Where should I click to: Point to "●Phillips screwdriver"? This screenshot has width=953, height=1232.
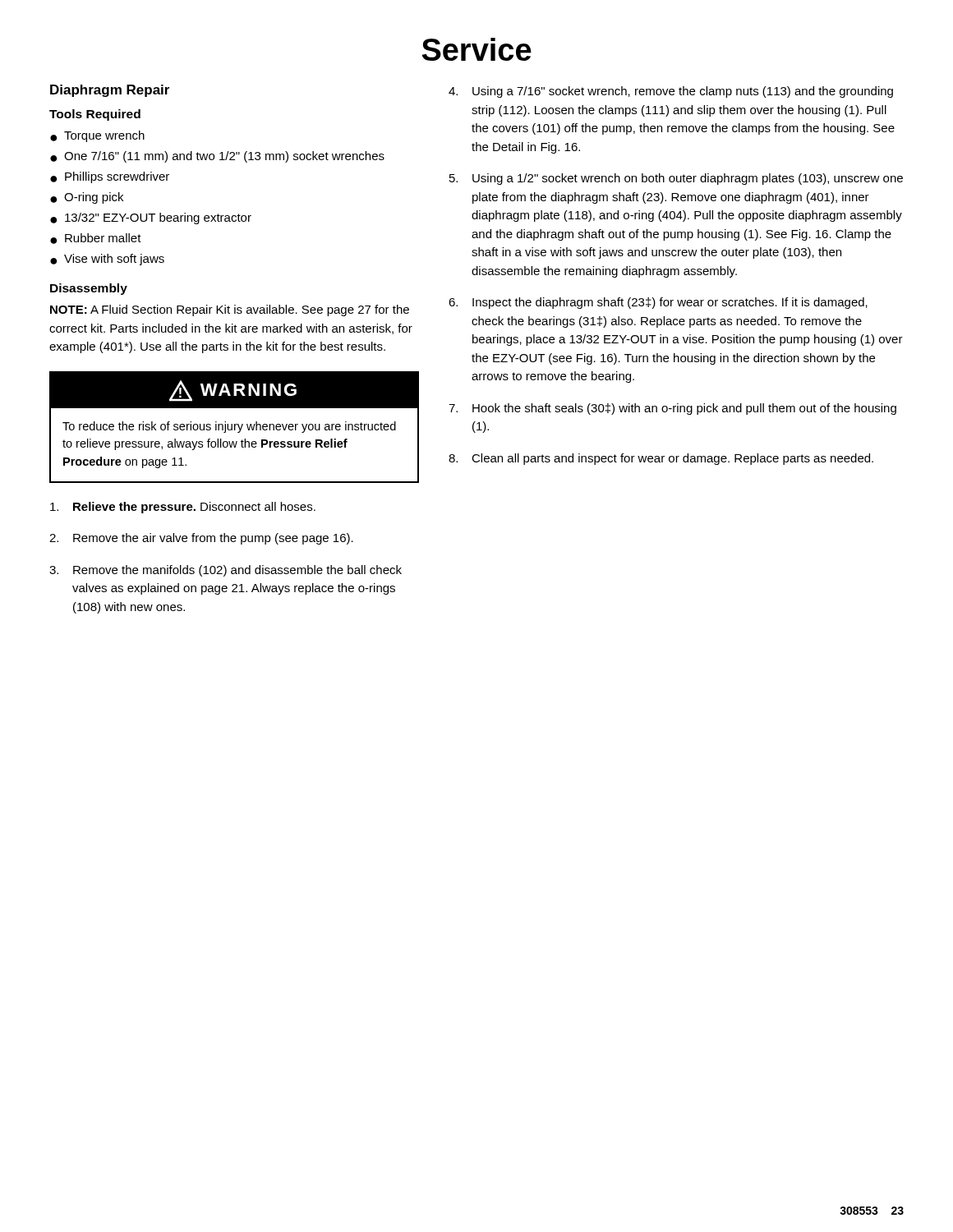click(x=110, y=177)
